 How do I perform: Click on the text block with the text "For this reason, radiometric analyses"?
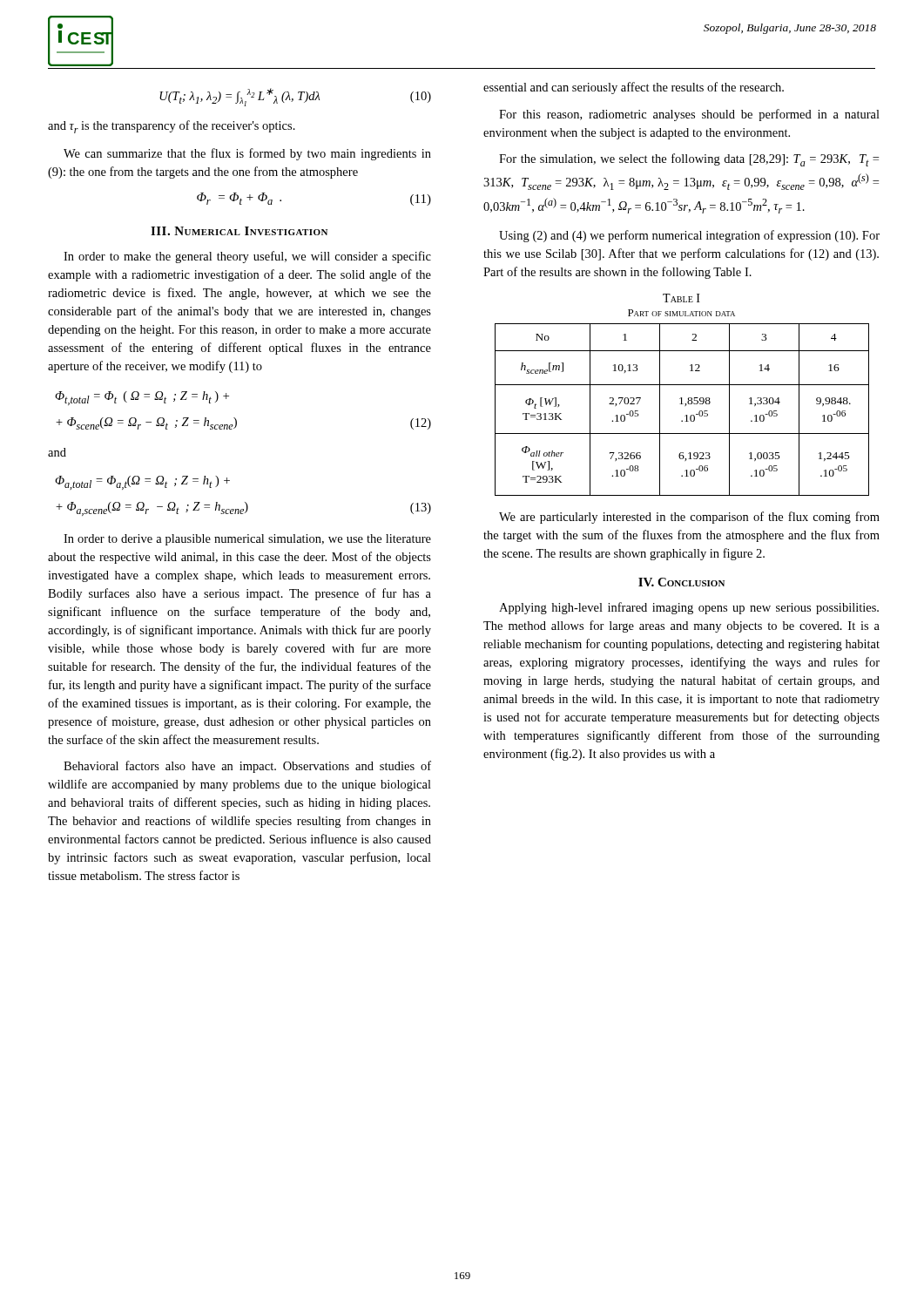(681, 124)
